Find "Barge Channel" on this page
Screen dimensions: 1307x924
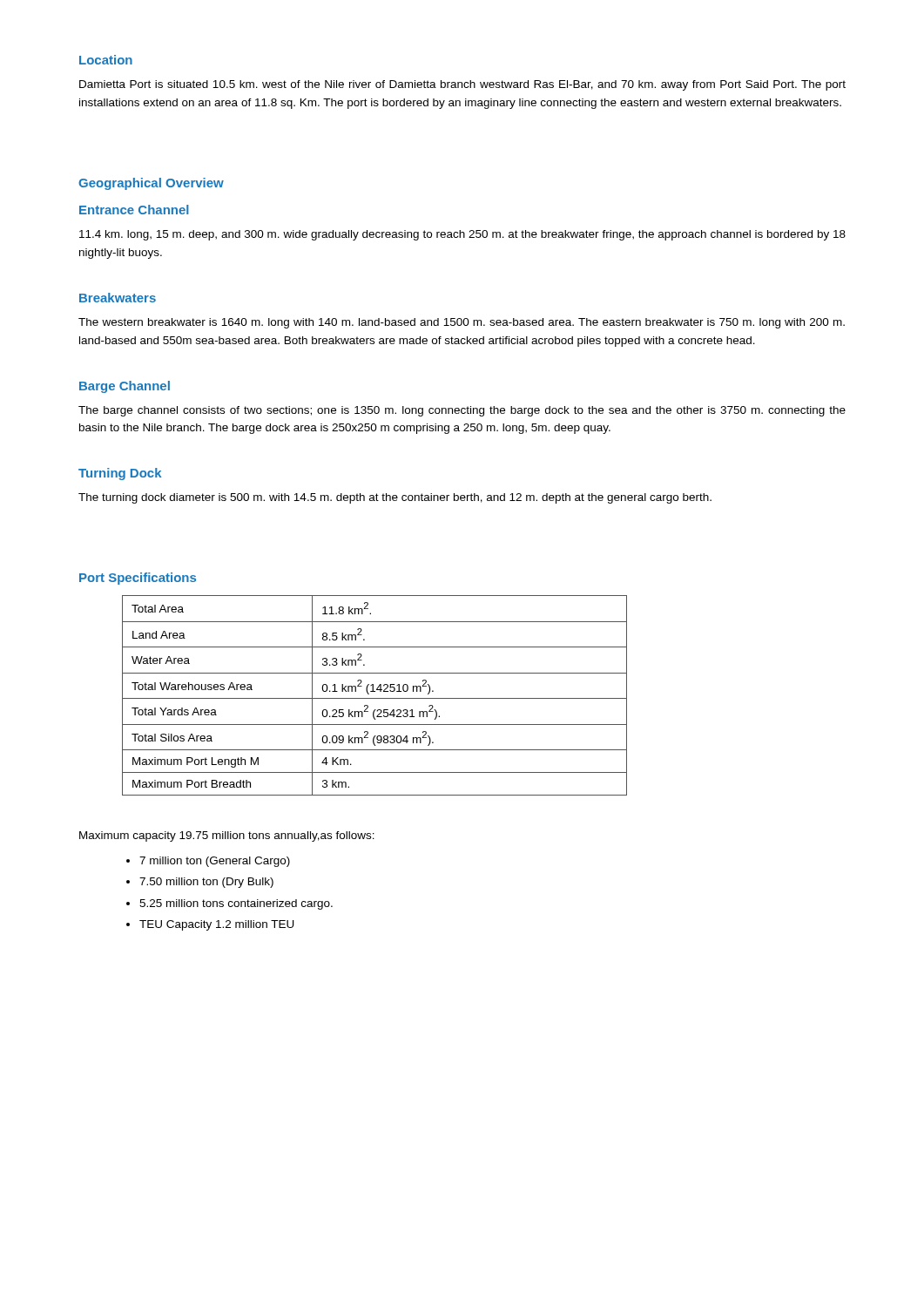tap(124, 385)
